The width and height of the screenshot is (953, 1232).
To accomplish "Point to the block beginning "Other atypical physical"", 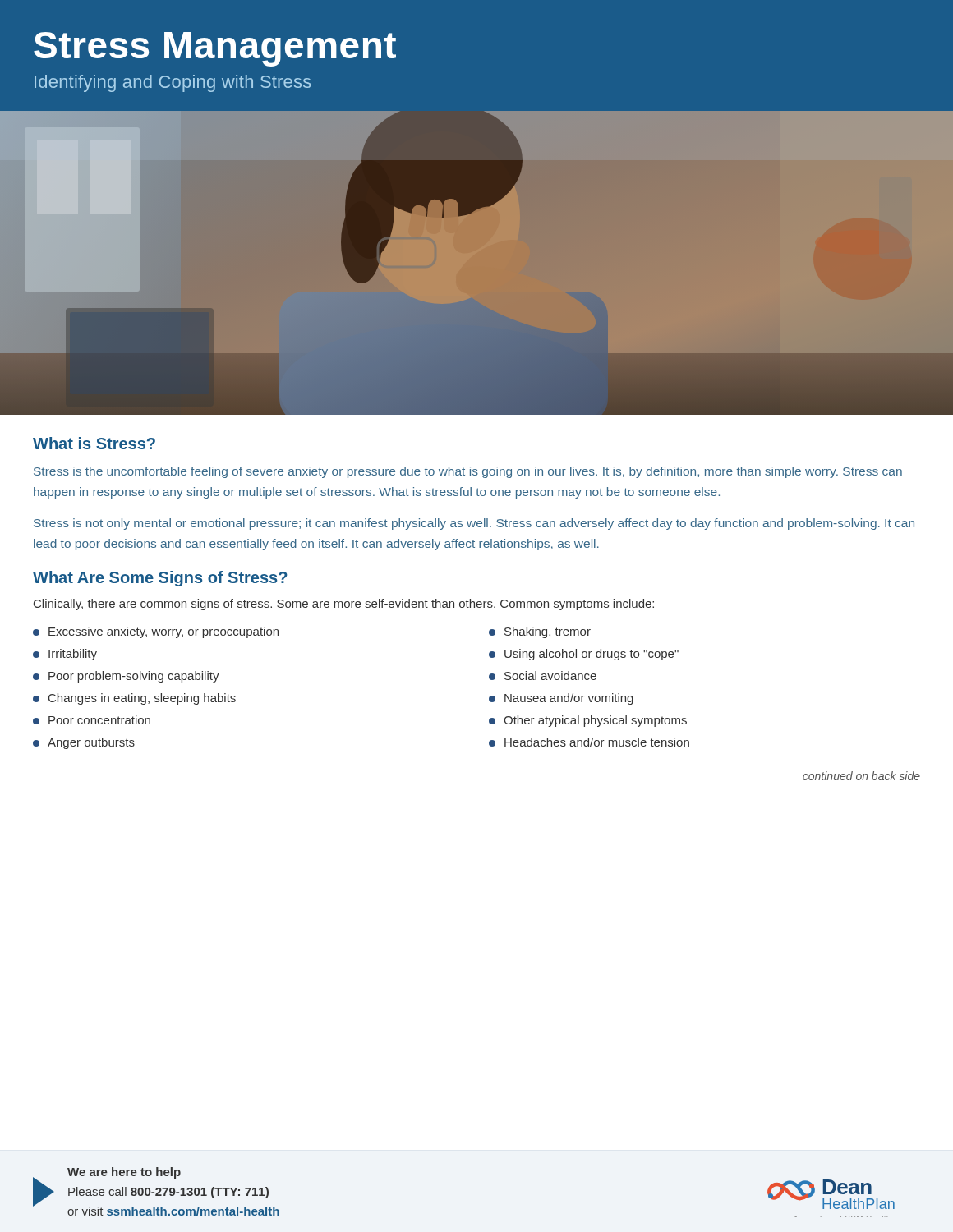I will coord(588,720).
